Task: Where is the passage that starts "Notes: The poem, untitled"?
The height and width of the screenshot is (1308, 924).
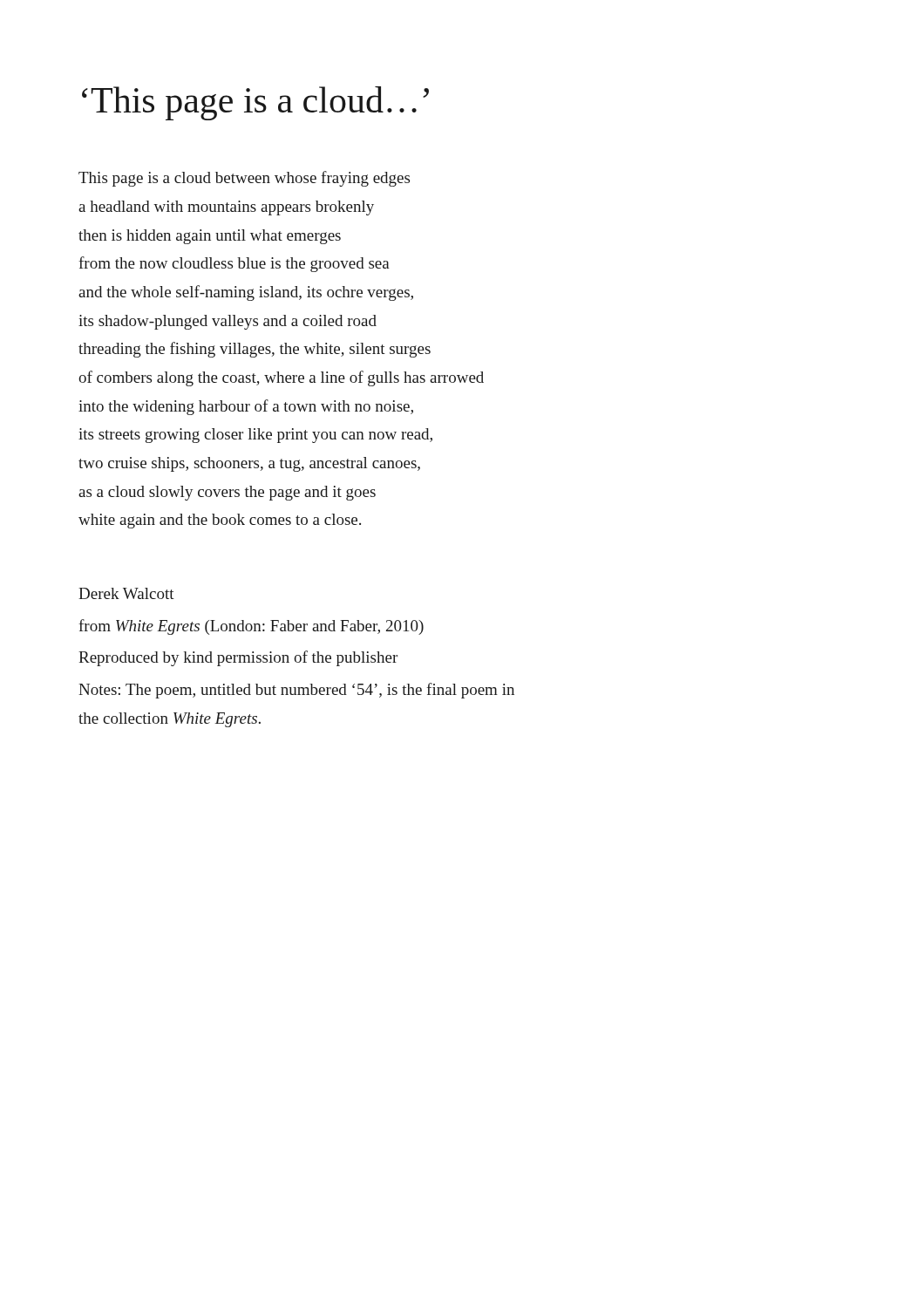Action: (297, 704)
